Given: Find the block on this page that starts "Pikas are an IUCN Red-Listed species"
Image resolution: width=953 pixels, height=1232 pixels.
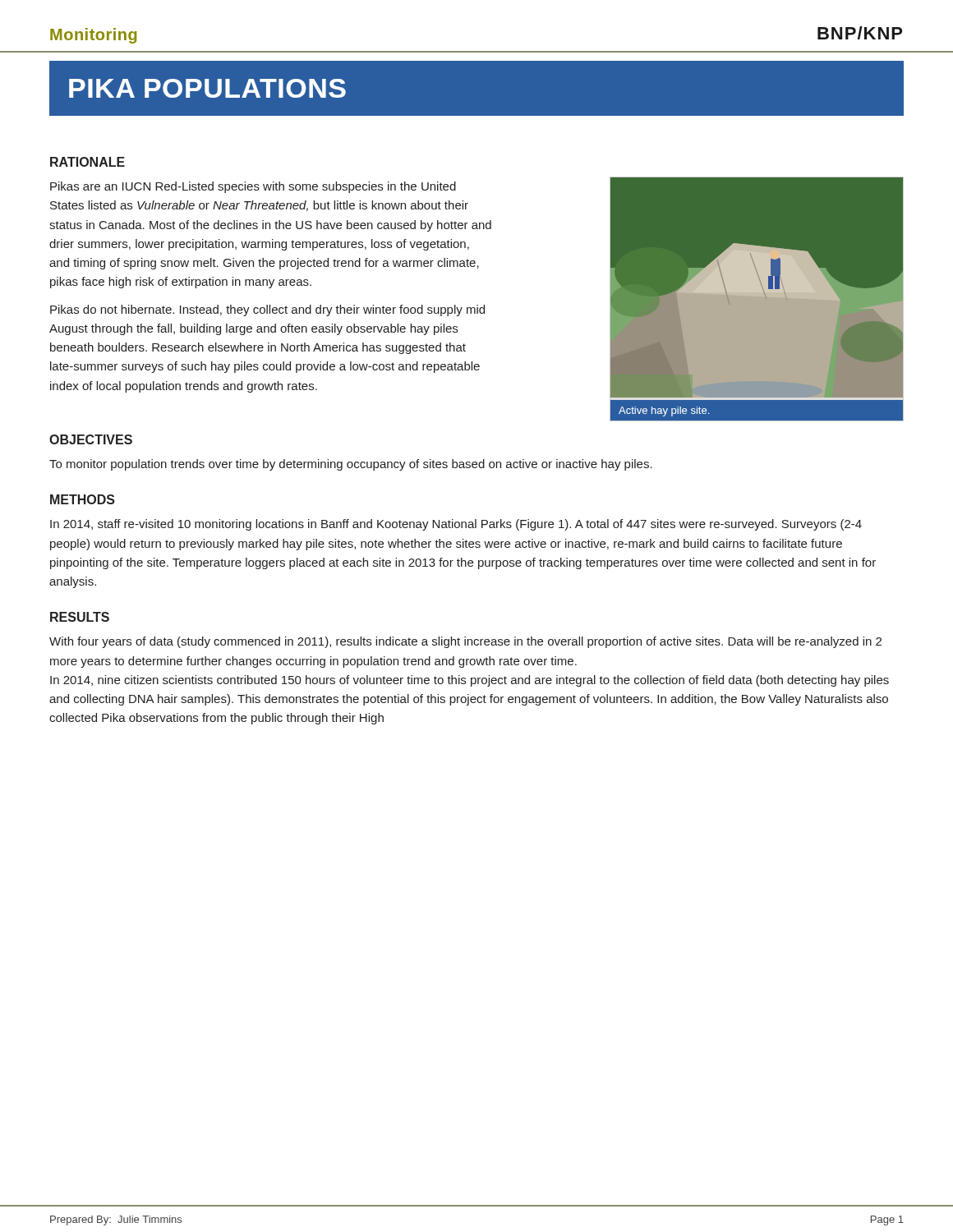Looking at the screenshot, I should 271,234.
